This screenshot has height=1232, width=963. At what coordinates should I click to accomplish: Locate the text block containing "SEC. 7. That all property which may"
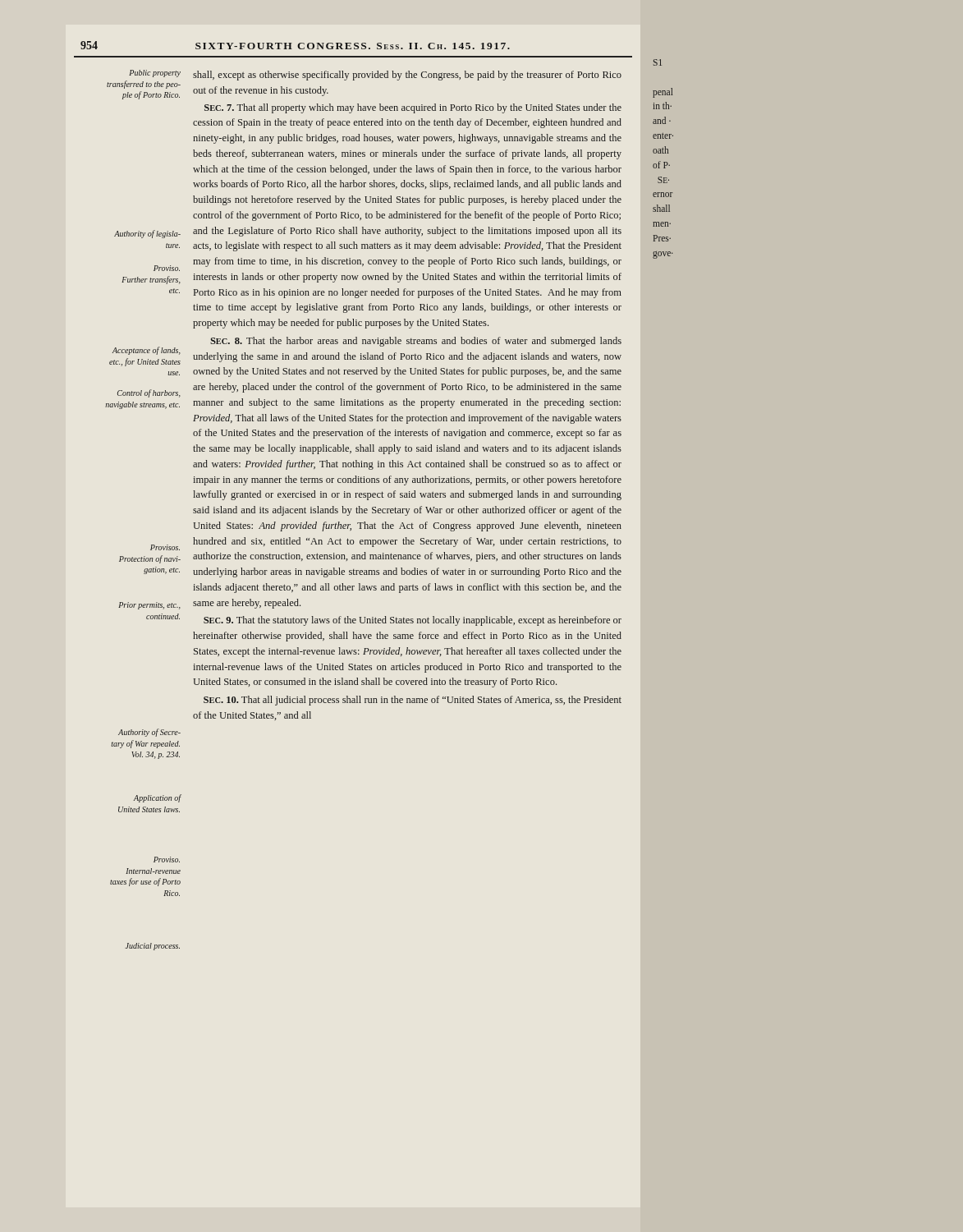pyautogui.click(x=407, y=215)
